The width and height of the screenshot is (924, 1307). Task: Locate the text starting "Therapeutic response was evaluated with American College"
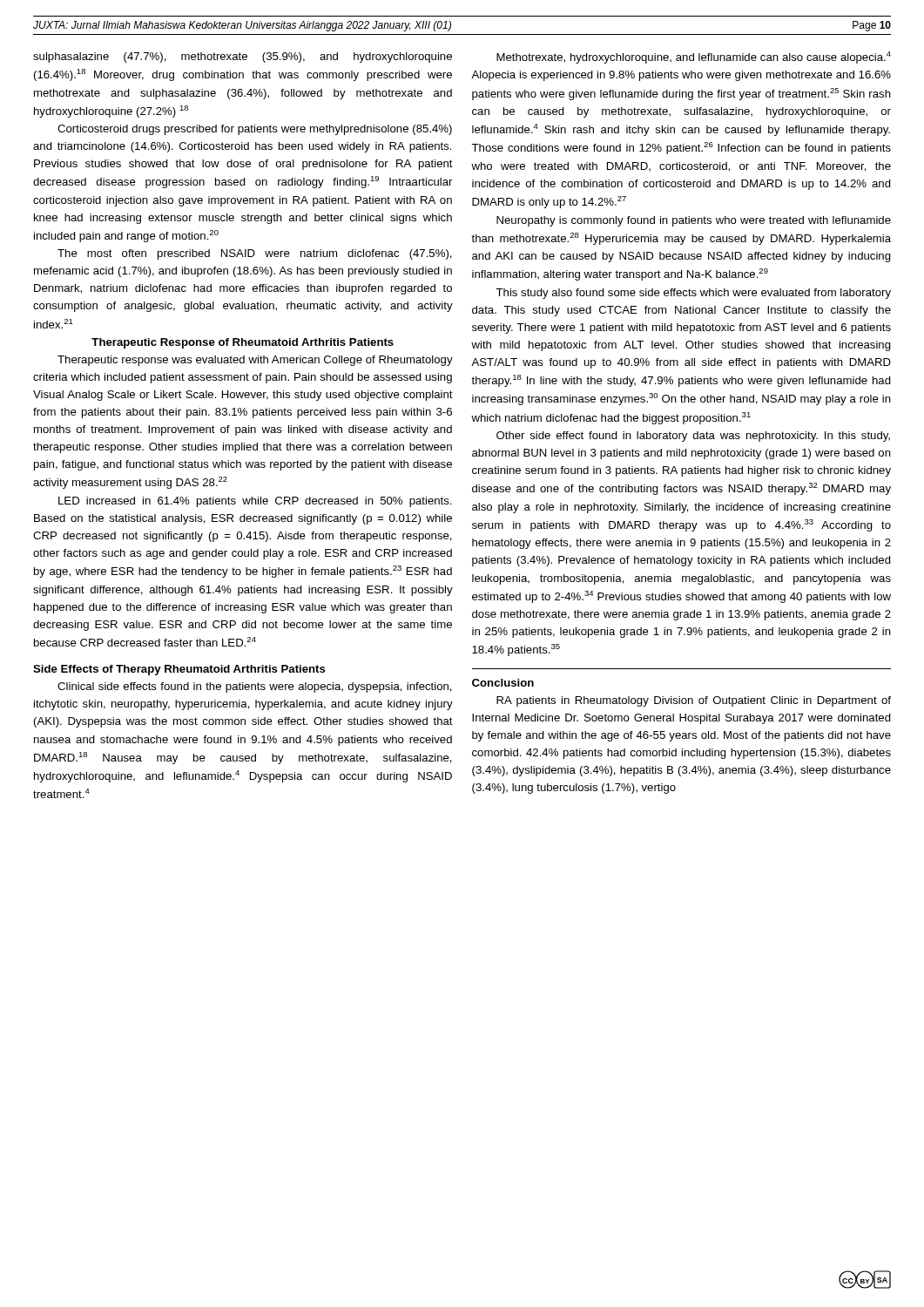click(243, 422)
